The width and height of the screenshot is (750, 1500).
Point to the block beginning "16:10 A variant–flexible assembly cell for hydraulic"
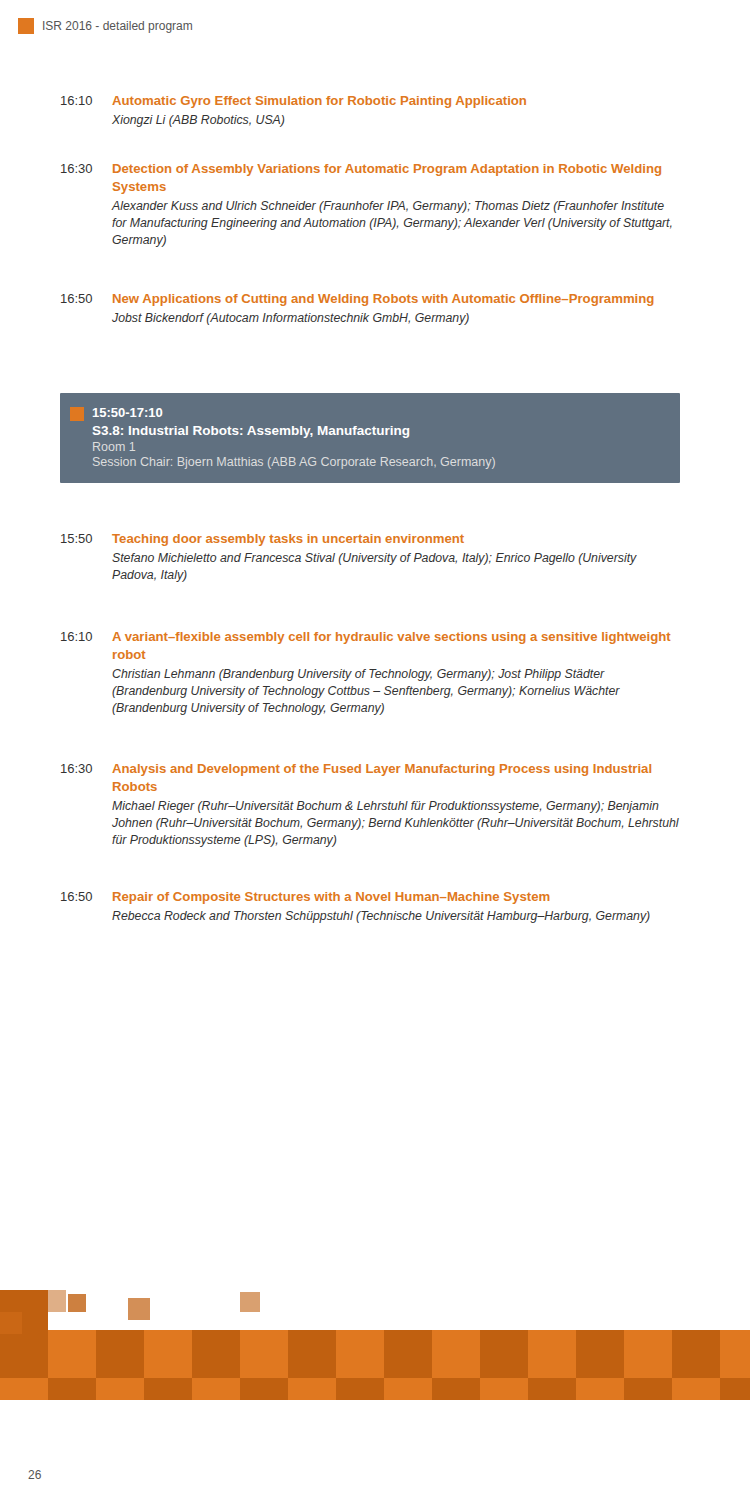click(x=370, y=673)
